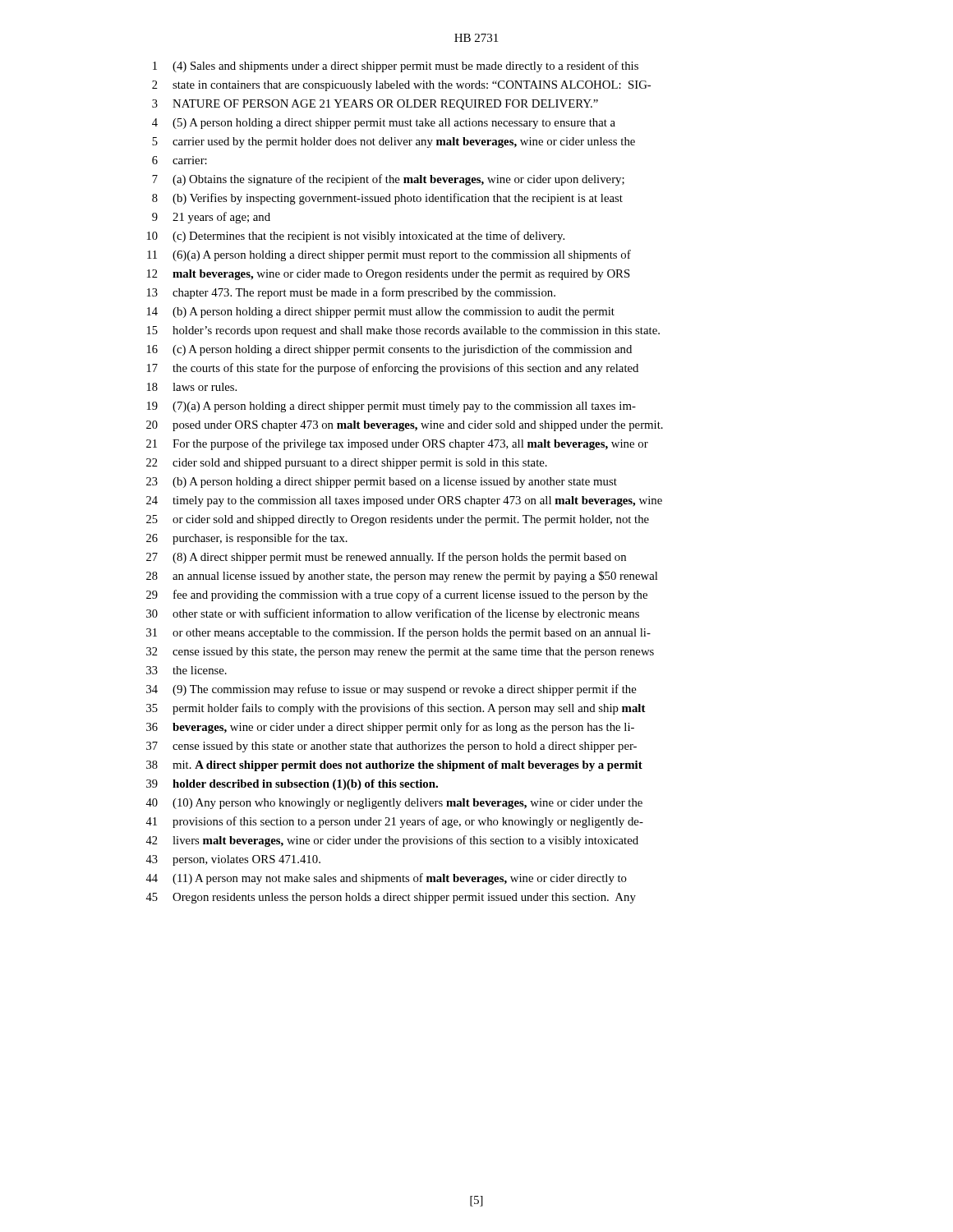Point to the region starting "35 permit holder fails to comply"
The width and height of the screenshot is (953, 1232).
point(476,708)
